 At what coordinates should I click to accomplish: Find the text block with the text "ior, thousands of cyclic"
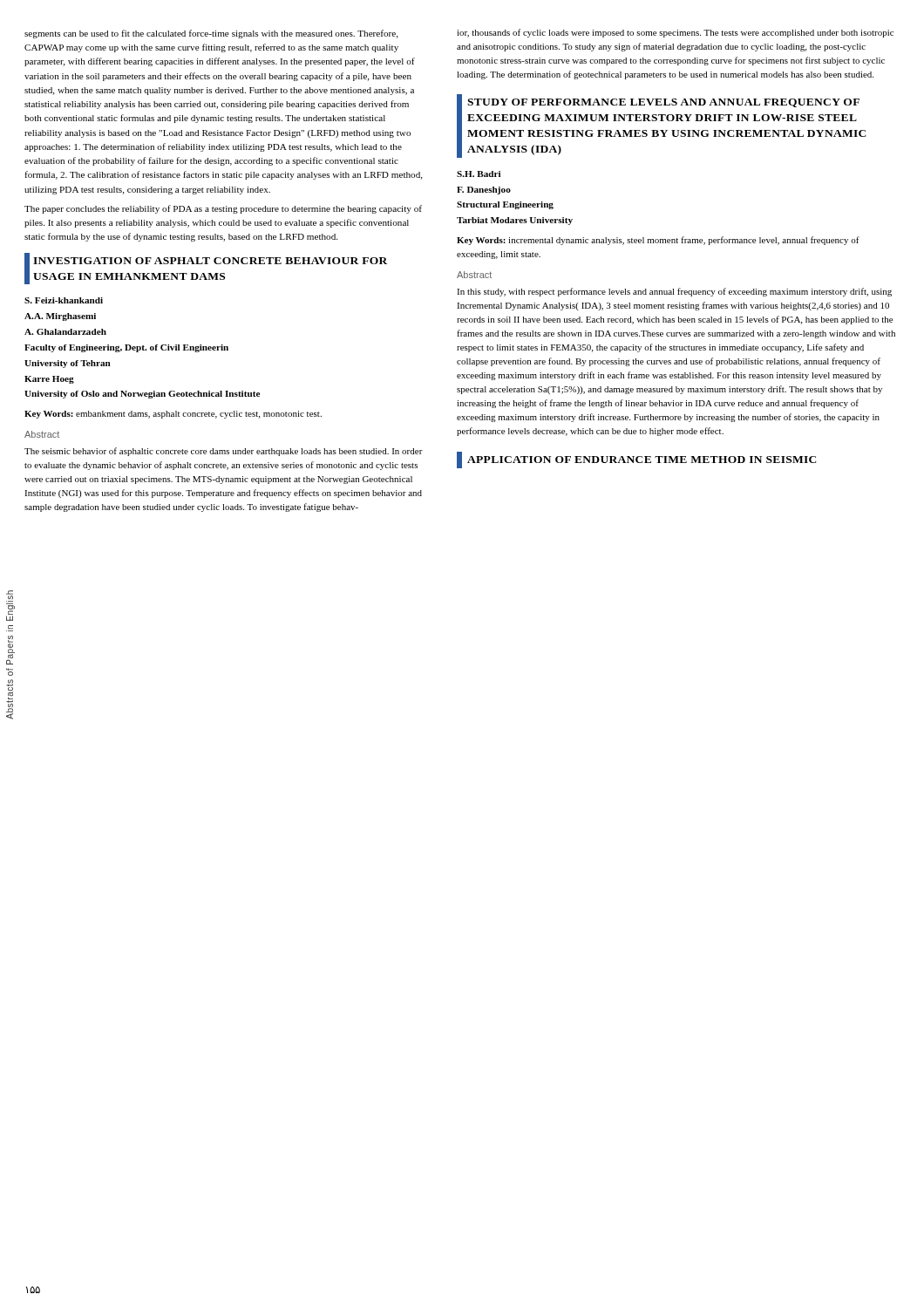(677, 54)
